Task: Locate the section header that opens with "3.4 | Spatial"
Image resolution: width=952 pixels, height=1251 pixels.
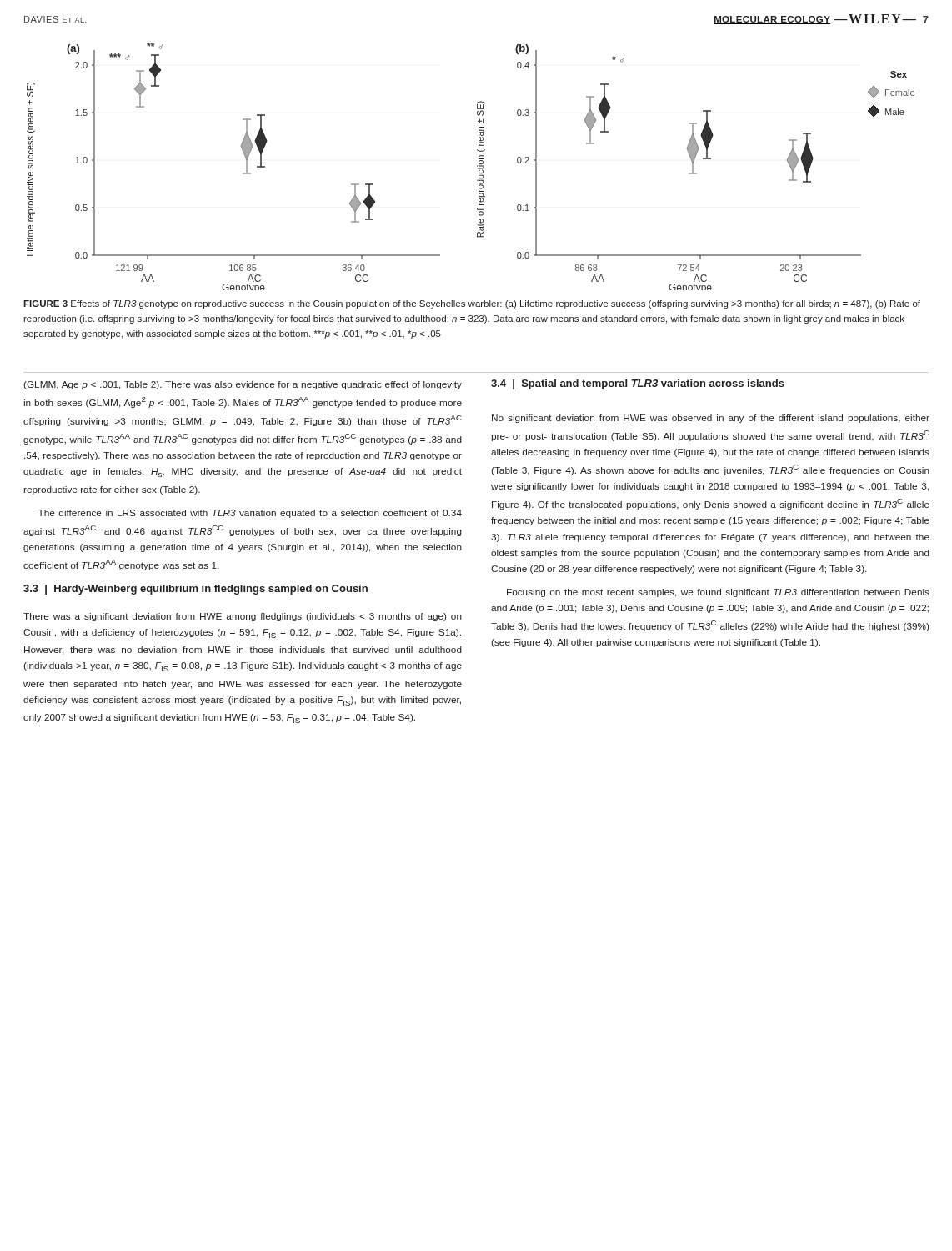Action: tap(710, 383)
